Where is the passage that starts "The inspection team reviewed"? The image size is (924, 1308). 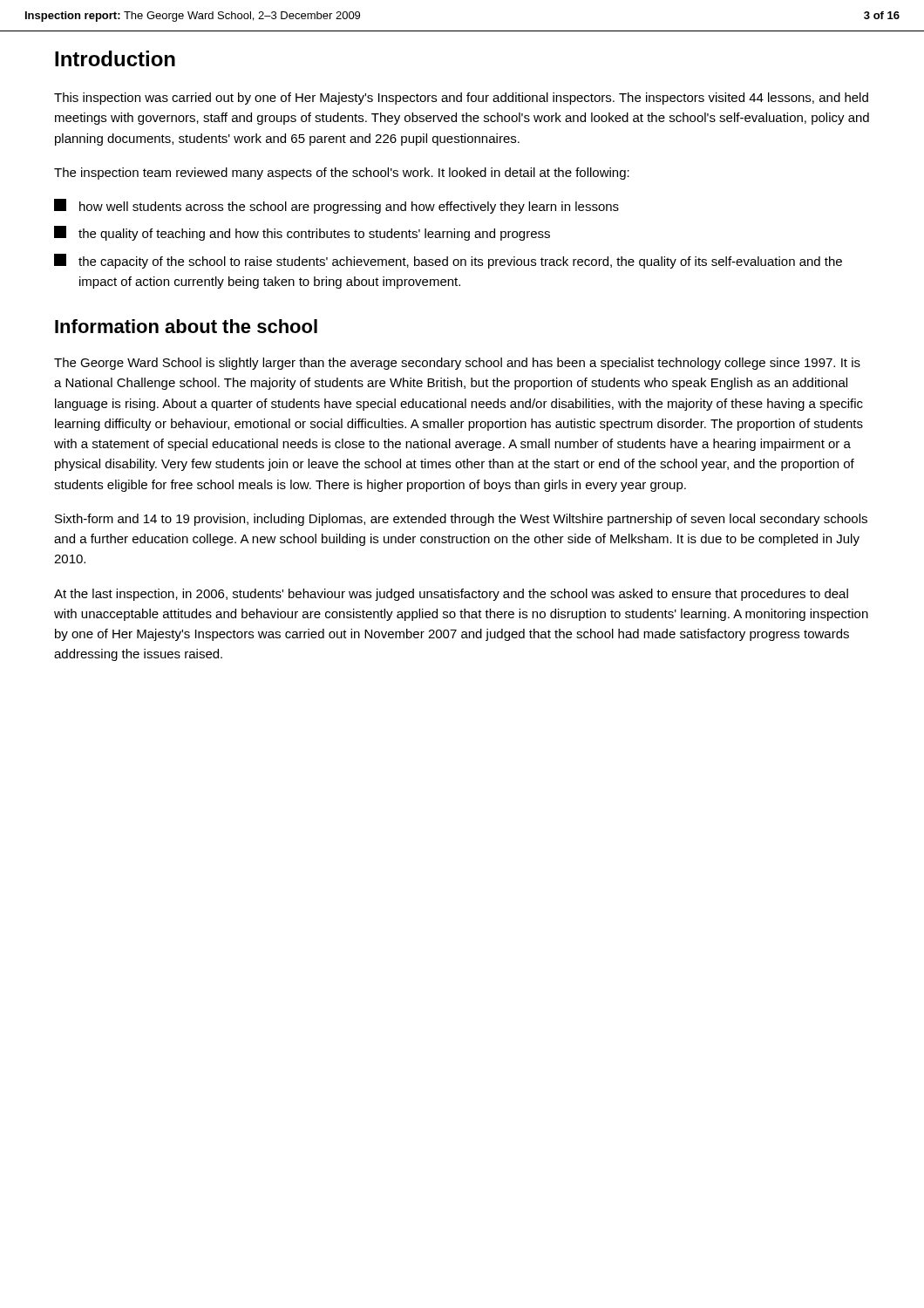pyautogui.click(x=342, y=172)
